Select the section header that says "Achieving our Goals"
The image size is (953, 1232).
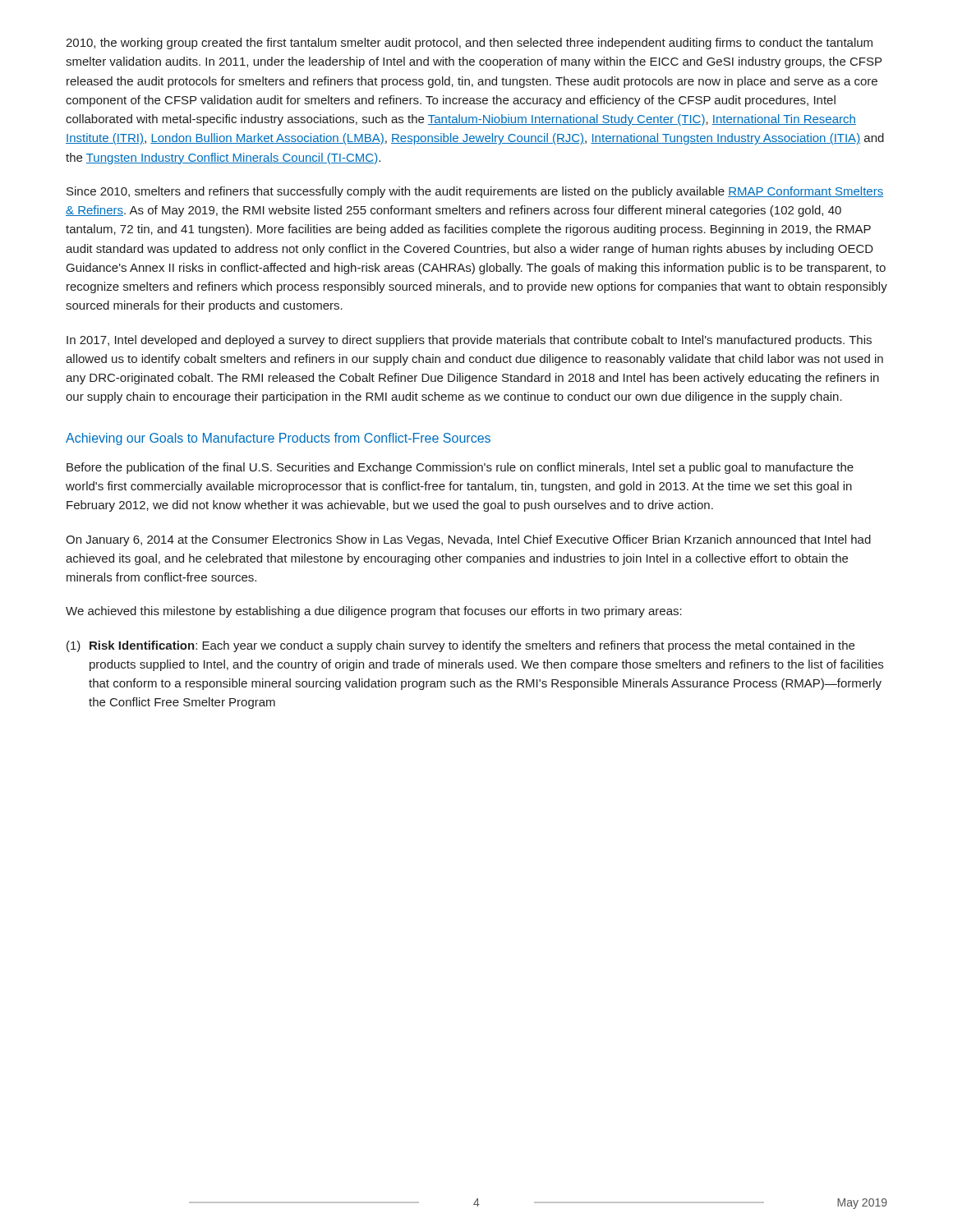coord(476,438)
